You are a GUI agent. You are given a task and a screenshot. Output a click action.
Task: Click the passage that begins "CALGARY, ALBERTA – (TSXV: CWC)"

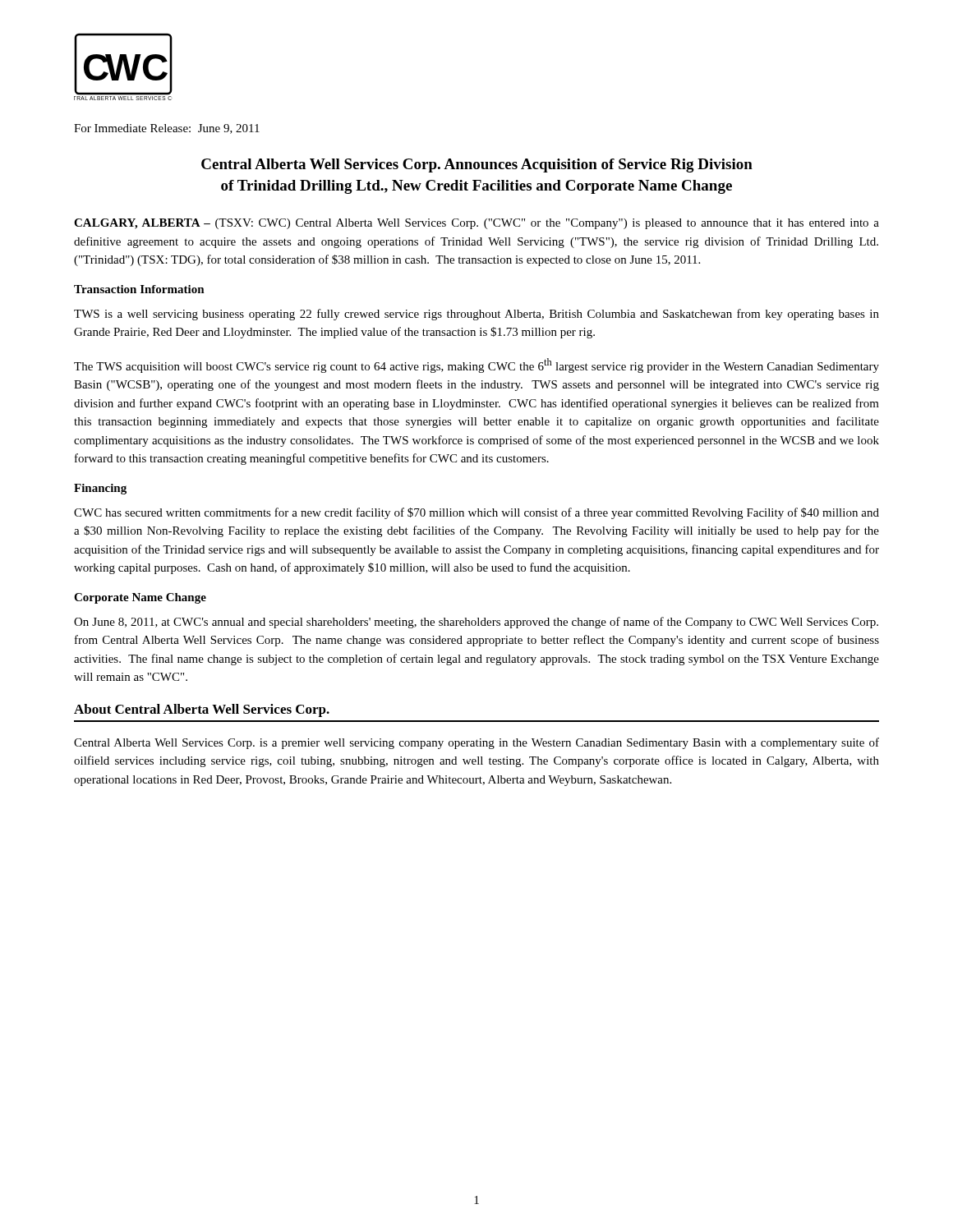(x=476, y=241)
